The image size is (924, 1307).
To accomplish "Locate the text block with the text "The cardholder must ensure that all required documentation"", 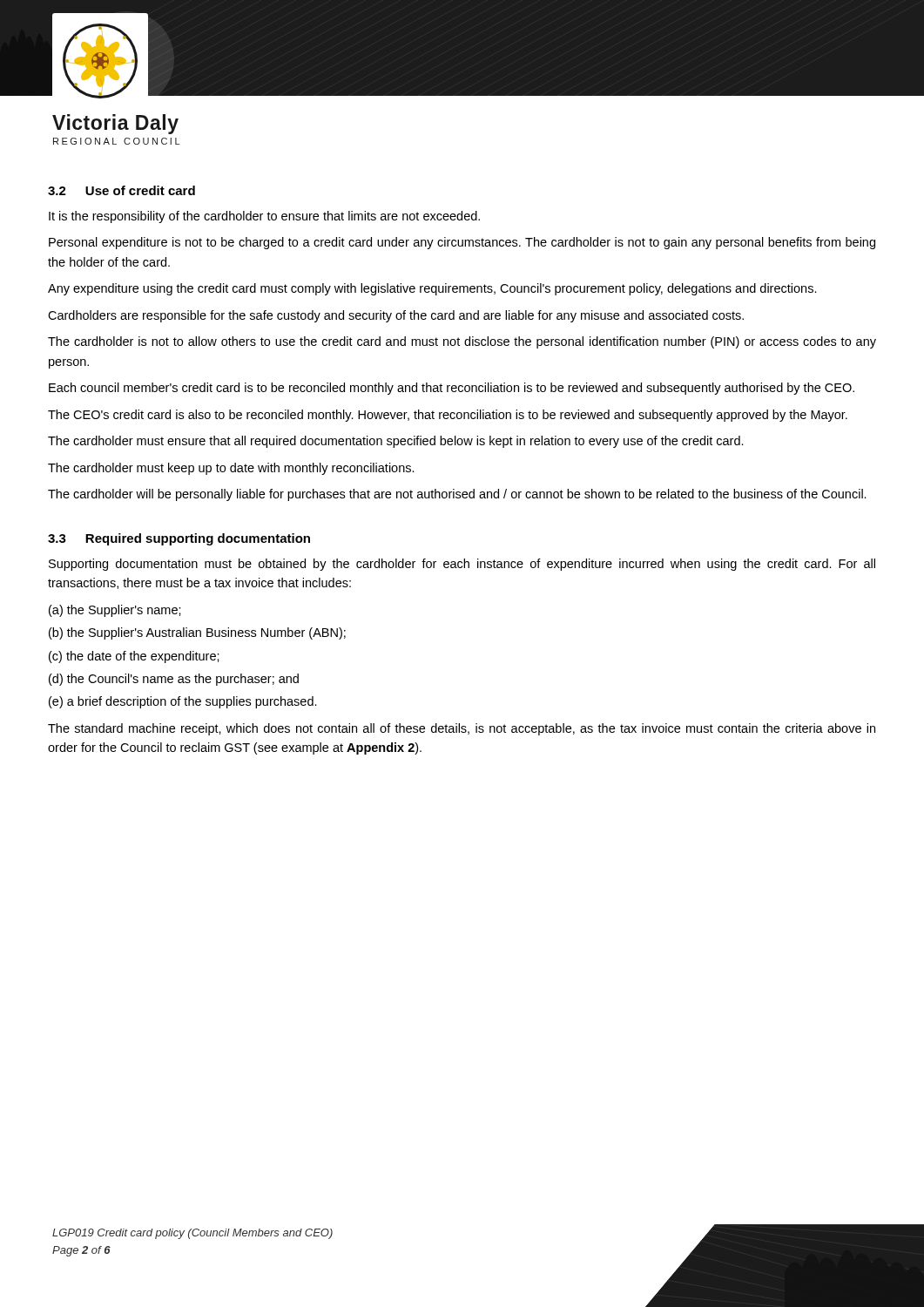I will coord(396,441).
